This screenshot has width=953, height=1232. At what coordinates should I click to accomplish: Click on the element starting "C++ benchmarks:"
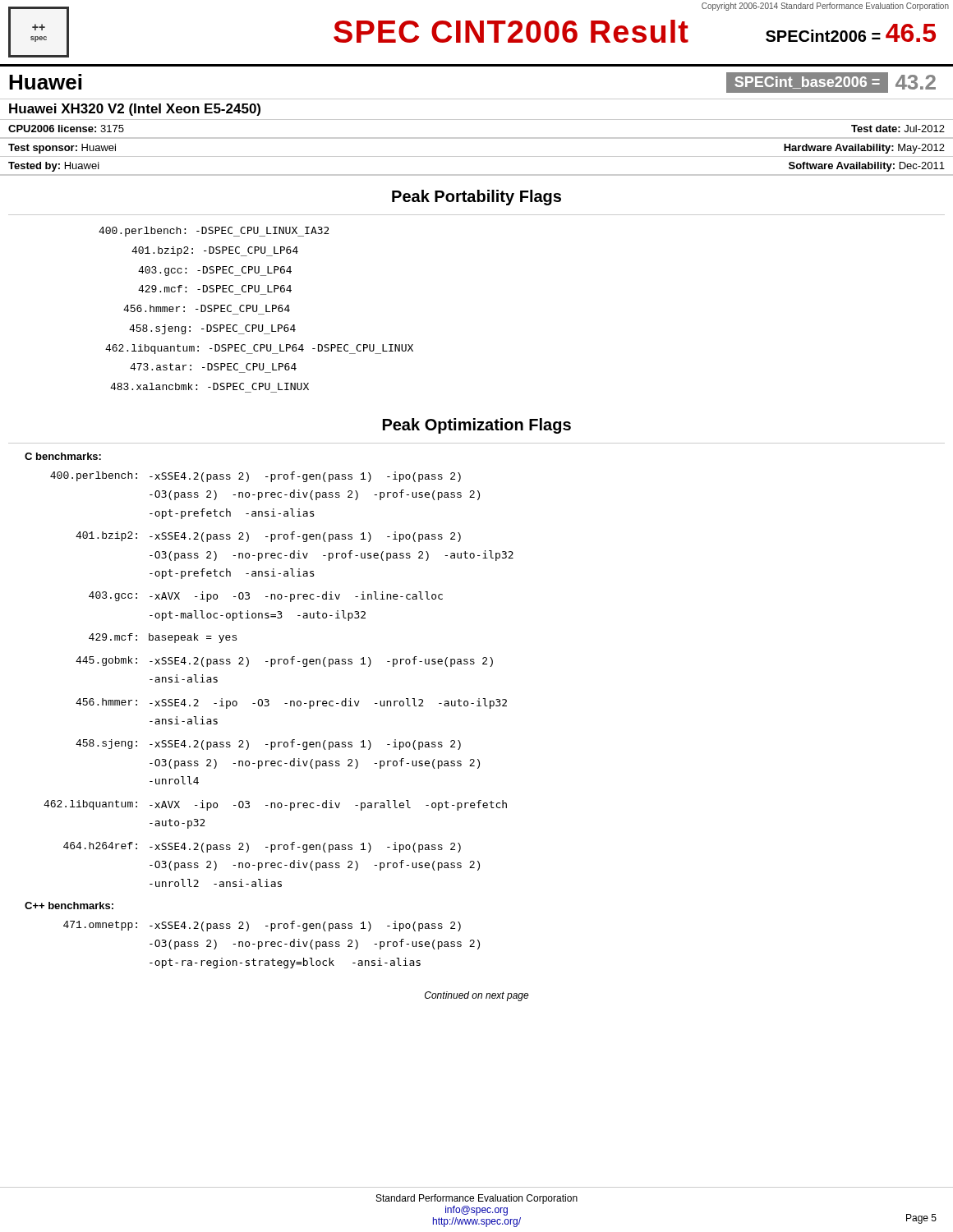[69, 906]
